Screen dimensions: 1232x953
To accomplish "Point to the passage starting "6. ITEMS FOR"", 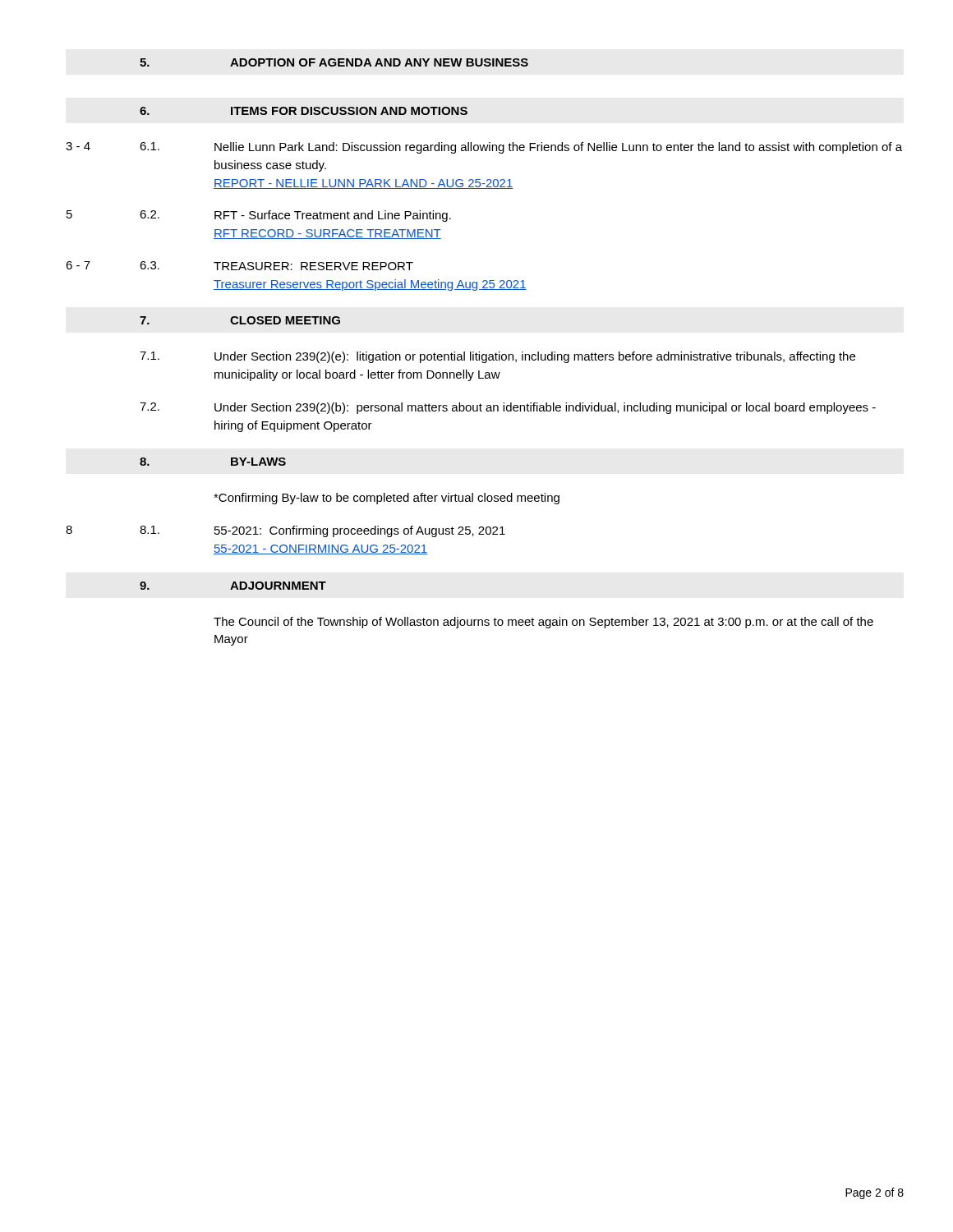I will point(267,110).
